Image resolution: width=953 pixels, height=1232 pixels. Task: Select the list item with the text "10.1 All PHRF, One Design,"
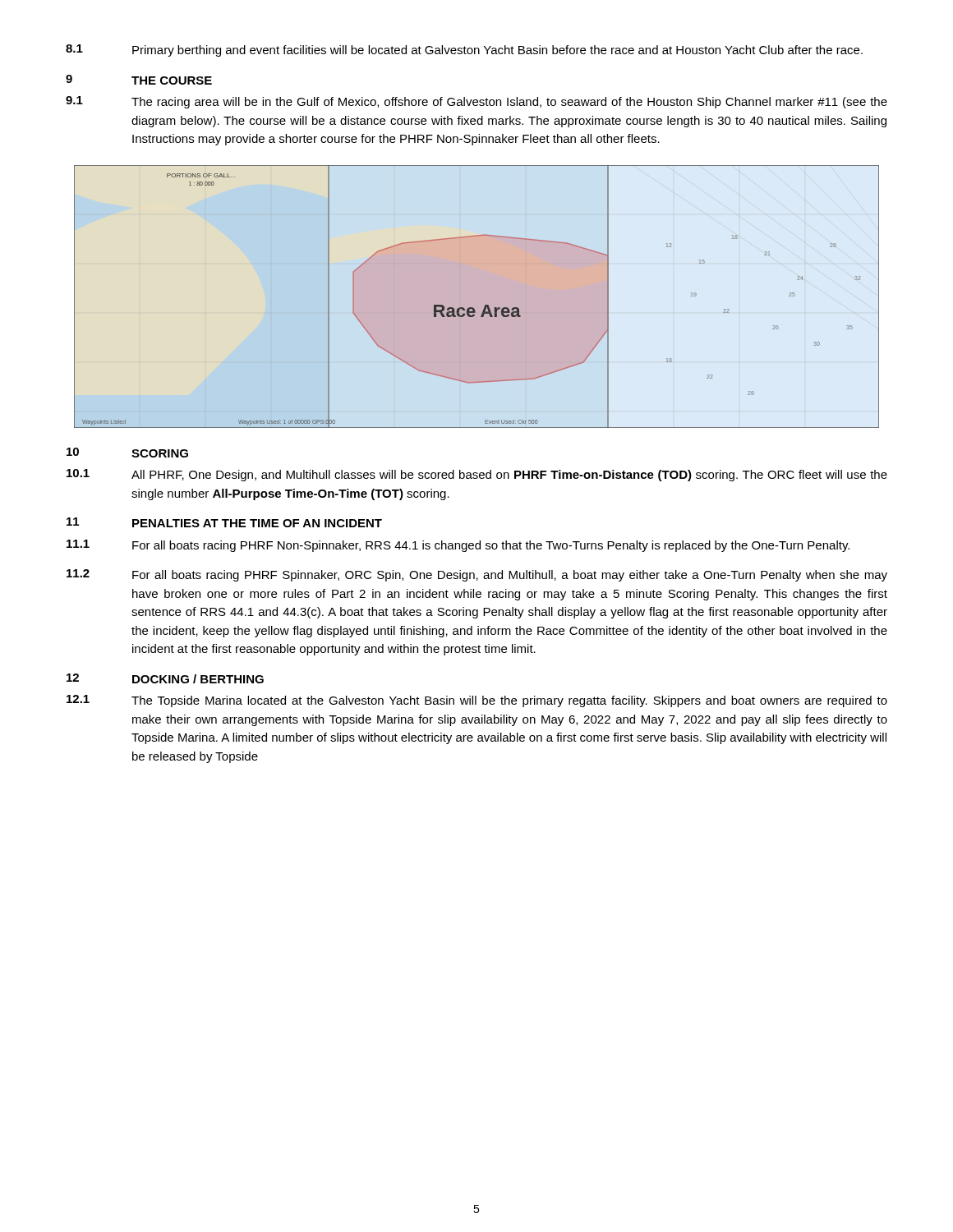click(x=476, y=484)
